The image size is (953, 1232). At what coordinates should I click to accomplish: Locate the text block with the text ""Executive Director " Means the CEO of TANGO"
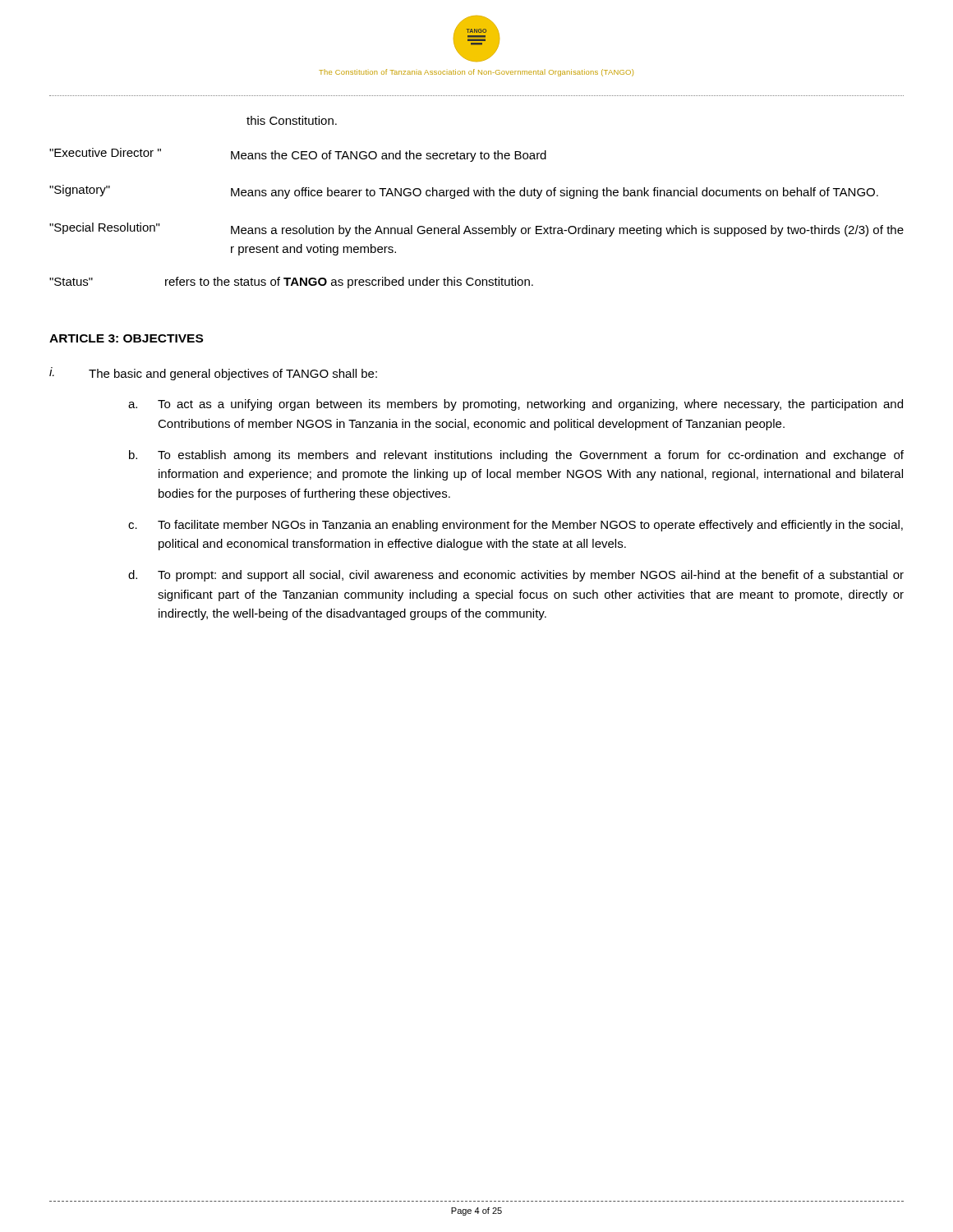476,155
